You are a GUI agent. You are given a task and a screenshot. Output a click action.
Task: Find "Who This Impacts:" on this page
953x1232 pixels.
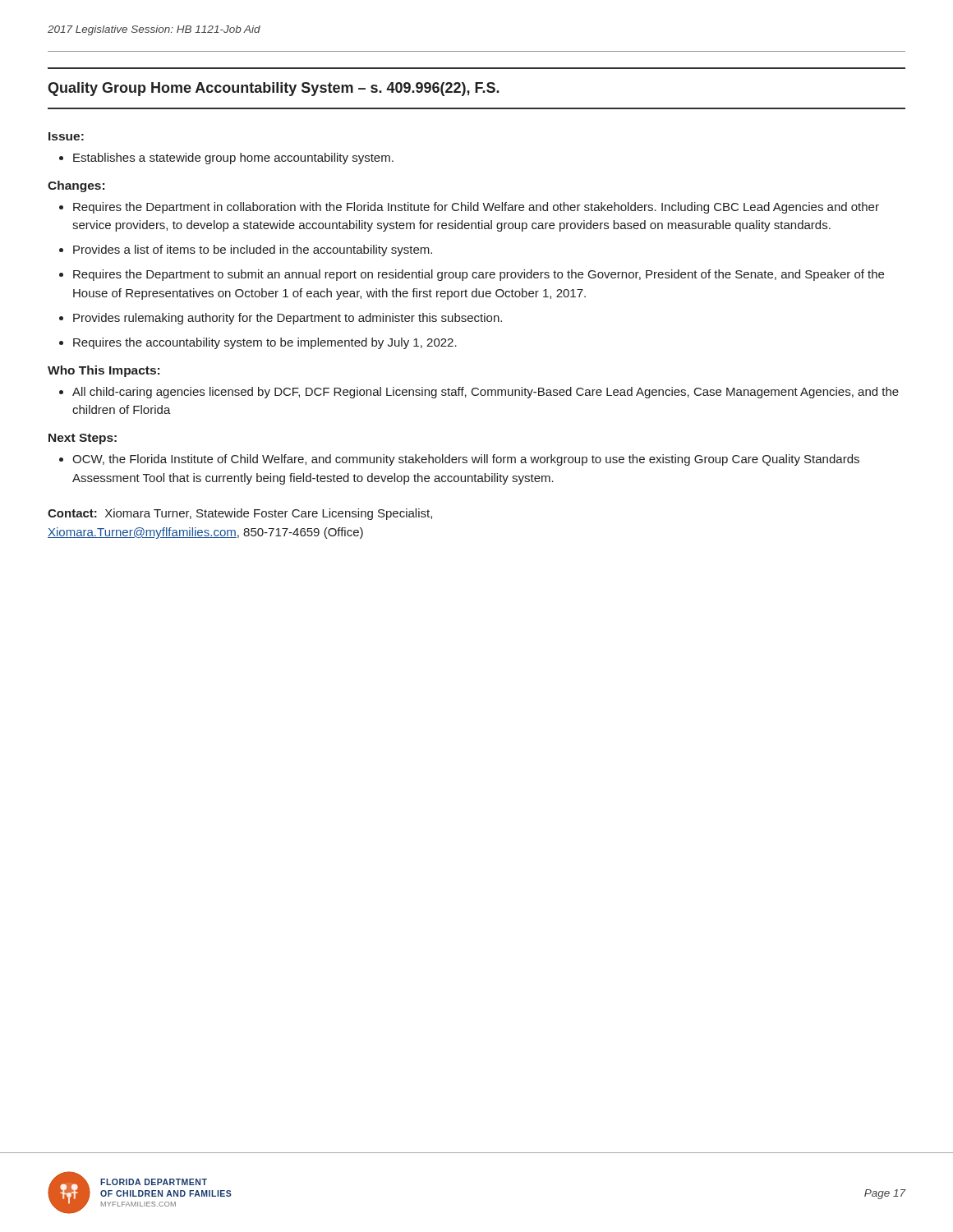[x=104, y=370]
